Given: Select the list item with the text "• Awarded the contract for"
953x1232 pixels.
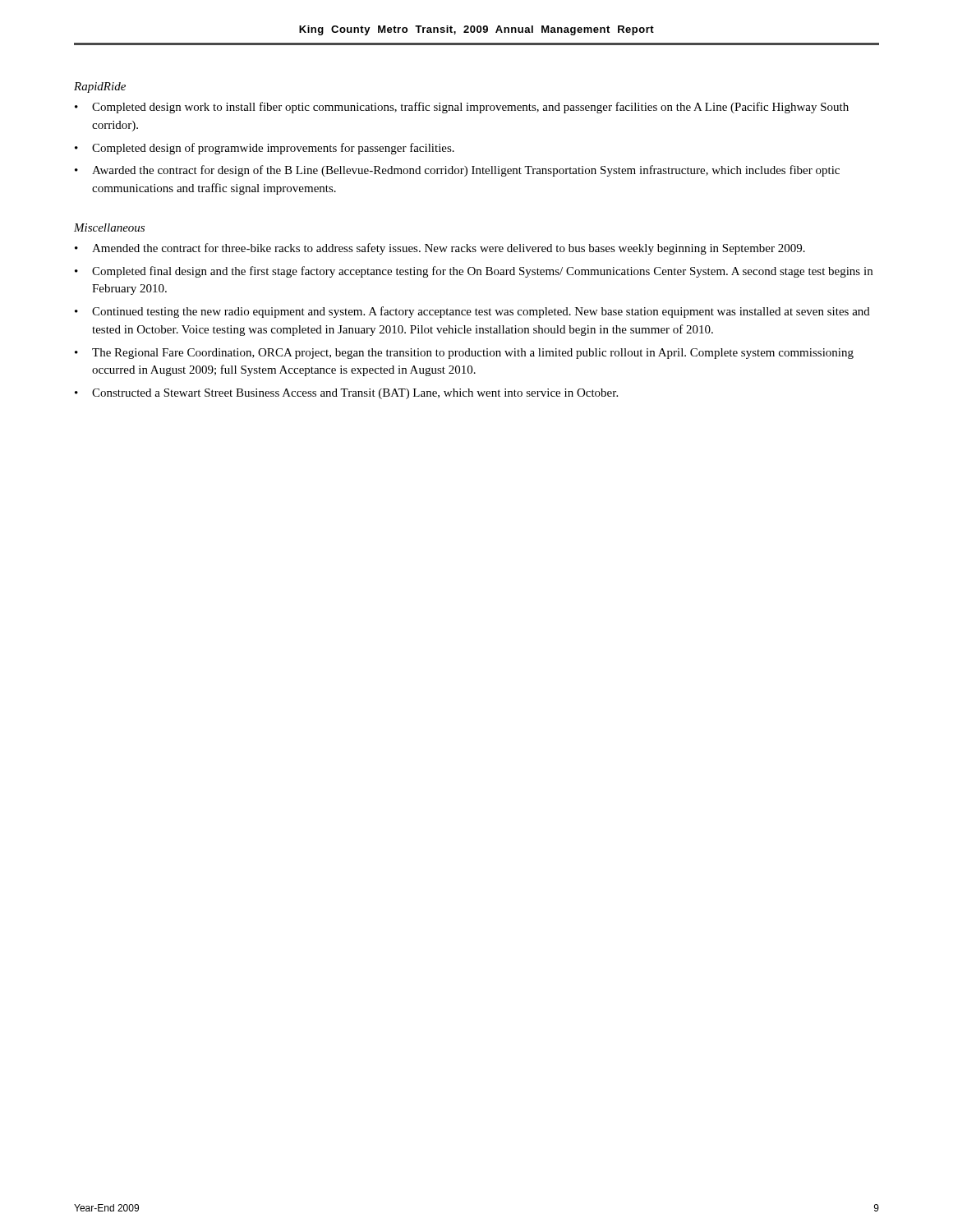Looking at the screenshot, I should pyautogui.click(x=476, y=180).
